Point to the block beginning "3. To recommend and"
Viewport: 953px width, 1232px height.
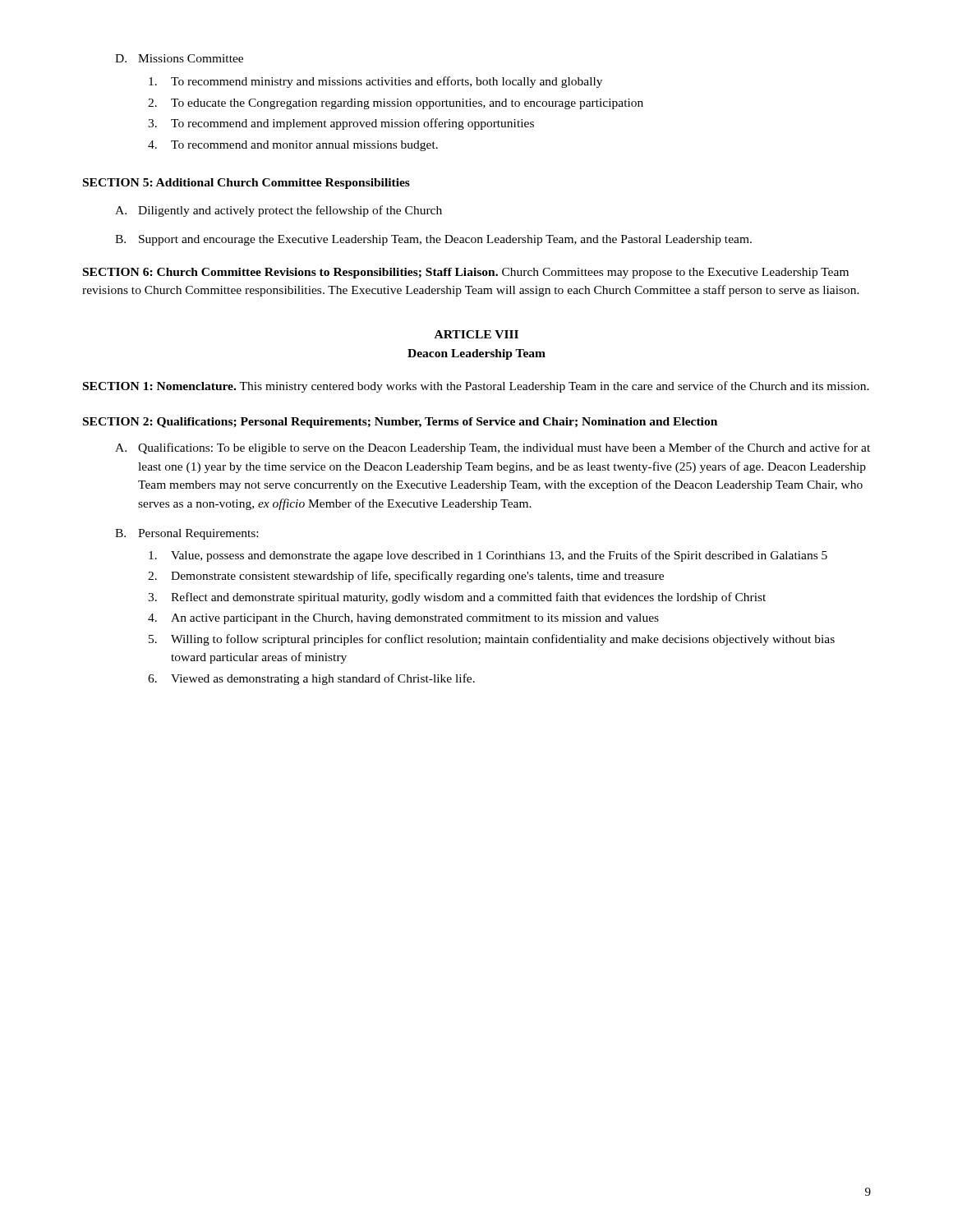(509, 124)
